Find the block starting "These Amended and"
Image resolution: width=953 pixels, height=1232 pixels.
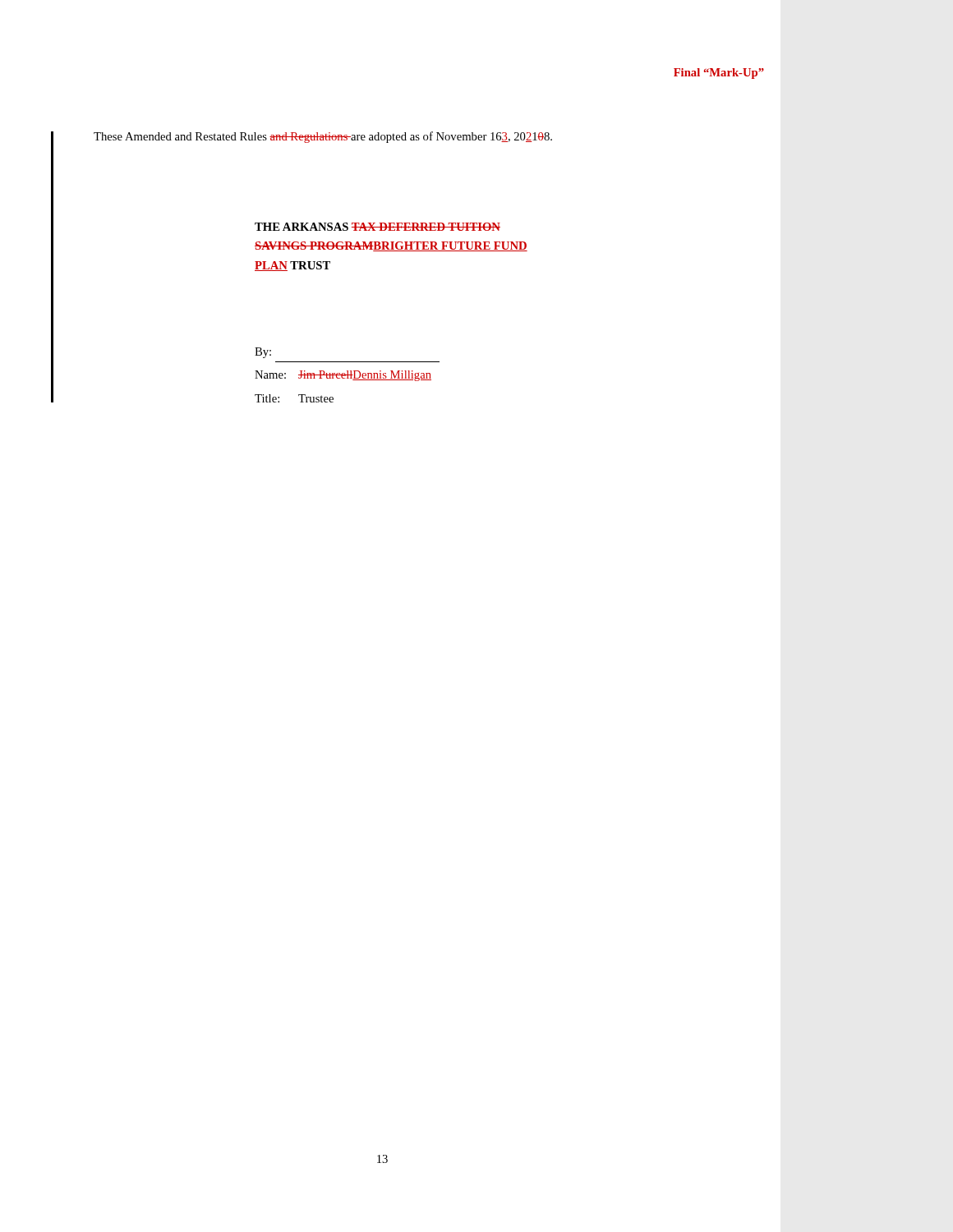[311, 136]
